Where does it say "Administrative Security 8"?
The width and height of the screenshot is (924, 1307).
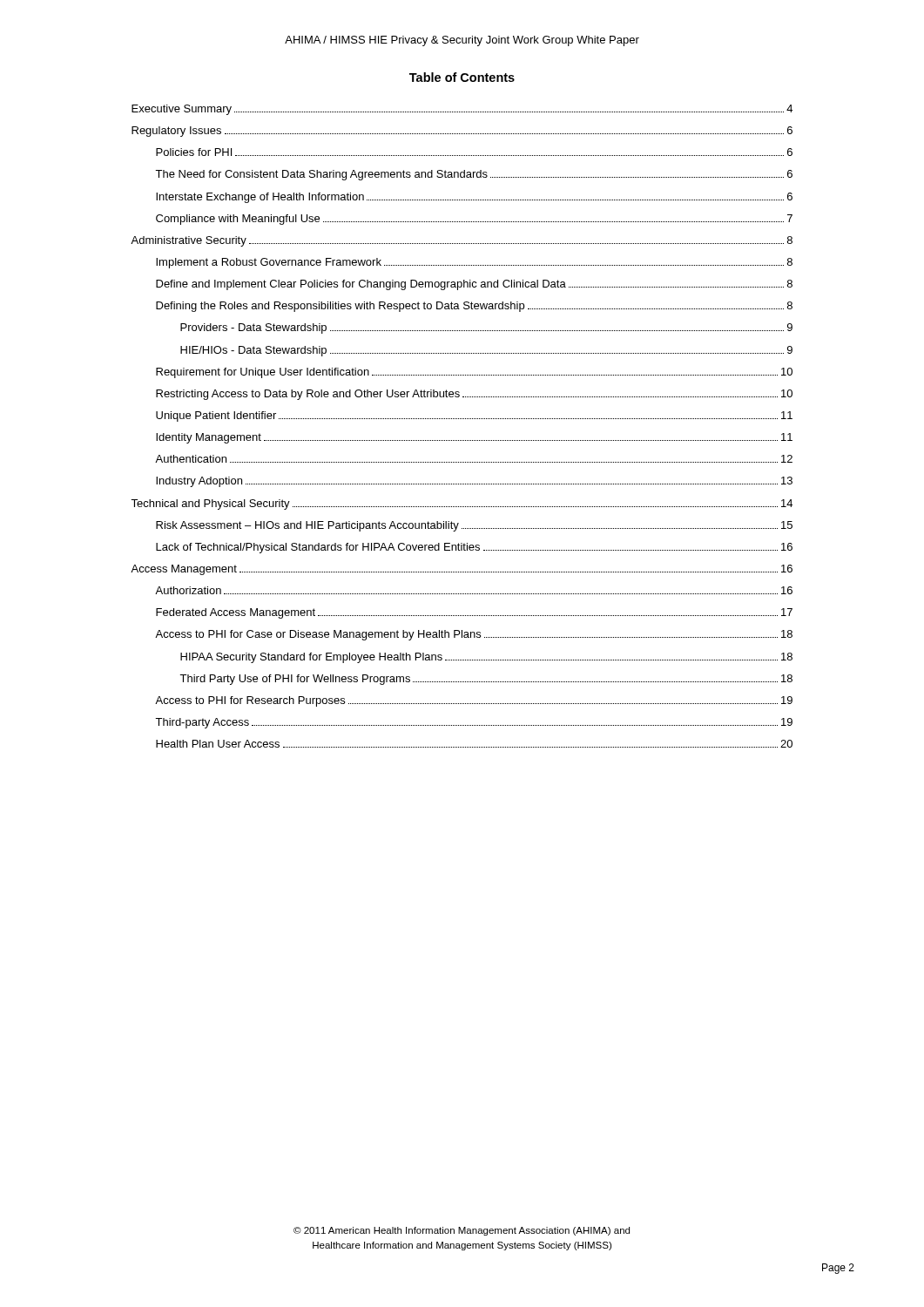point(462,240)
